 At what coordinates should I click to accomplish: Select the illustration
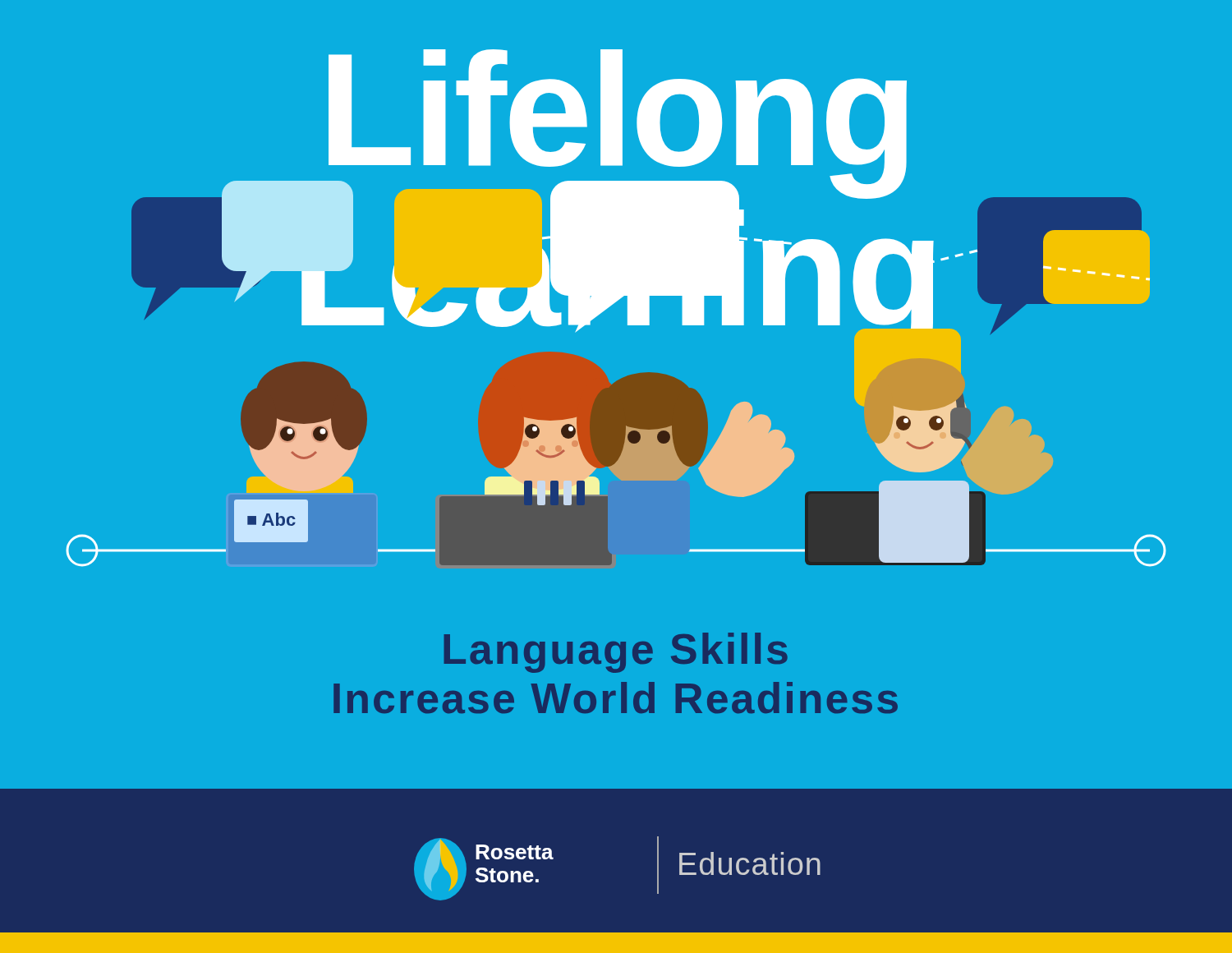pyautogui.click(x=616, y=382)
